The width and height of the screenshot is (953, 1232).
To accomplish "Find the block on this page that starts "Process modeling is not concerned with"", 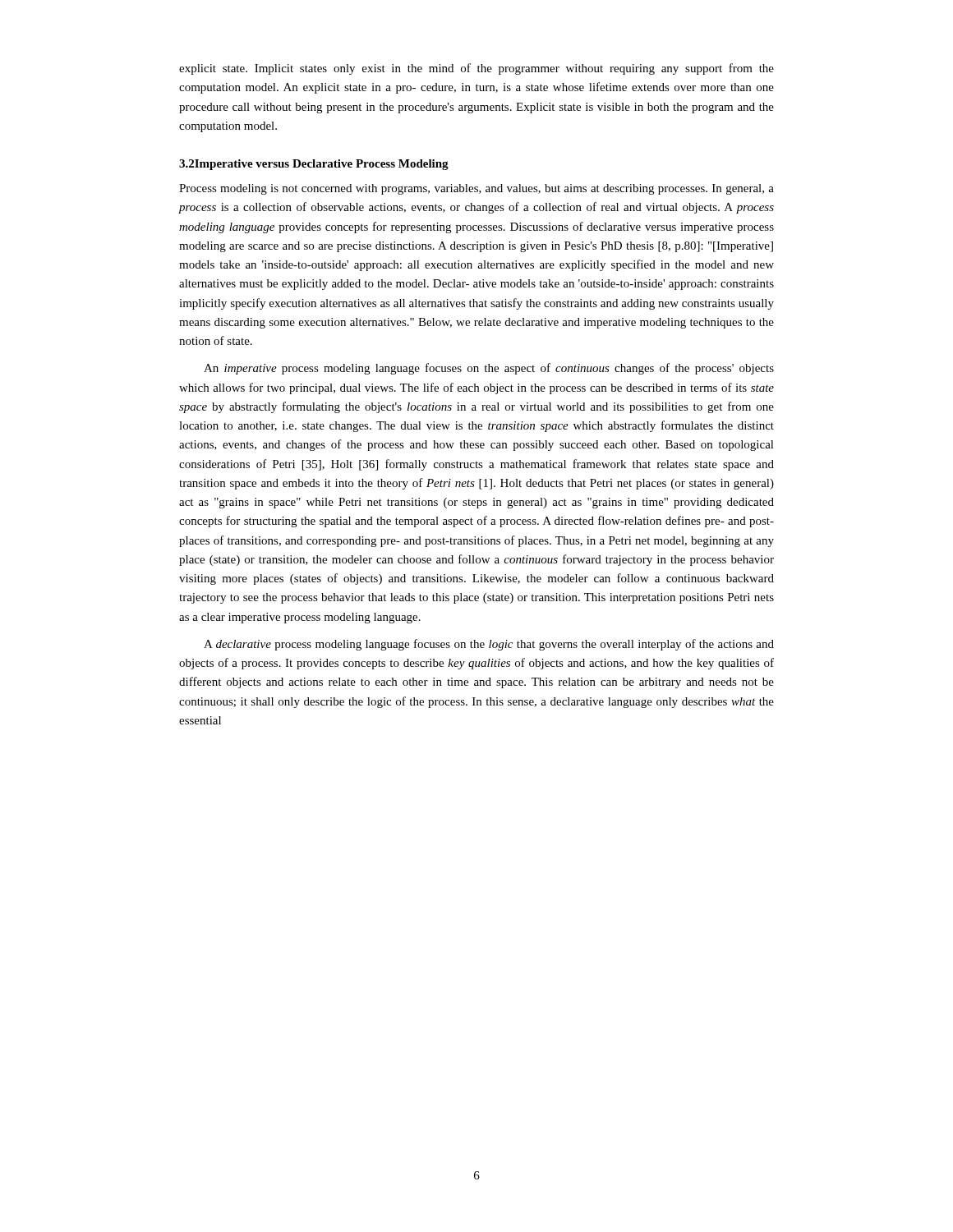I will [x=476, y=455].
